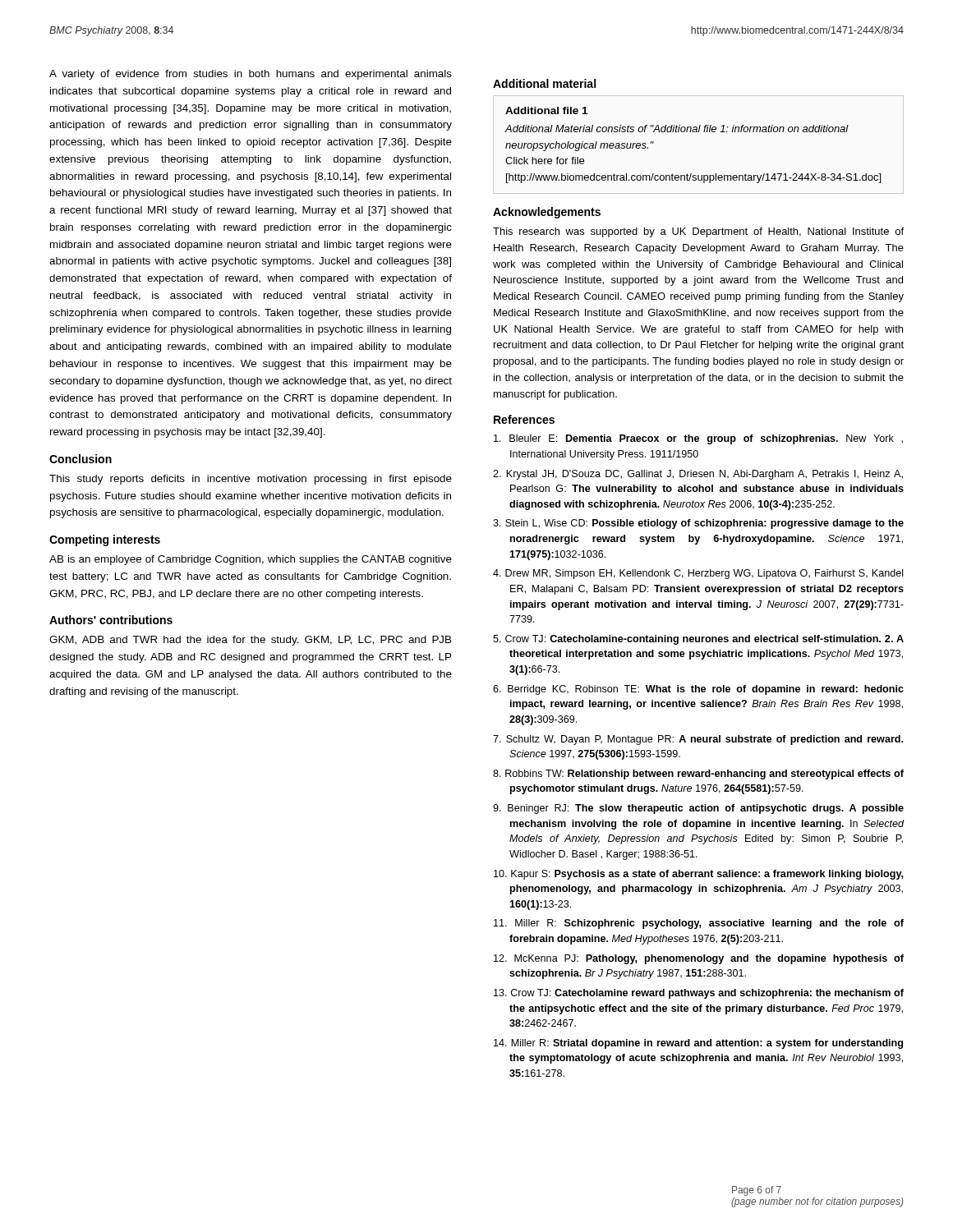The width and height of the screenshot is (953, 1232).
Task: Select the text block starting "3. Stein L,"
Action: pyautogui.click(x=698, y=539)
